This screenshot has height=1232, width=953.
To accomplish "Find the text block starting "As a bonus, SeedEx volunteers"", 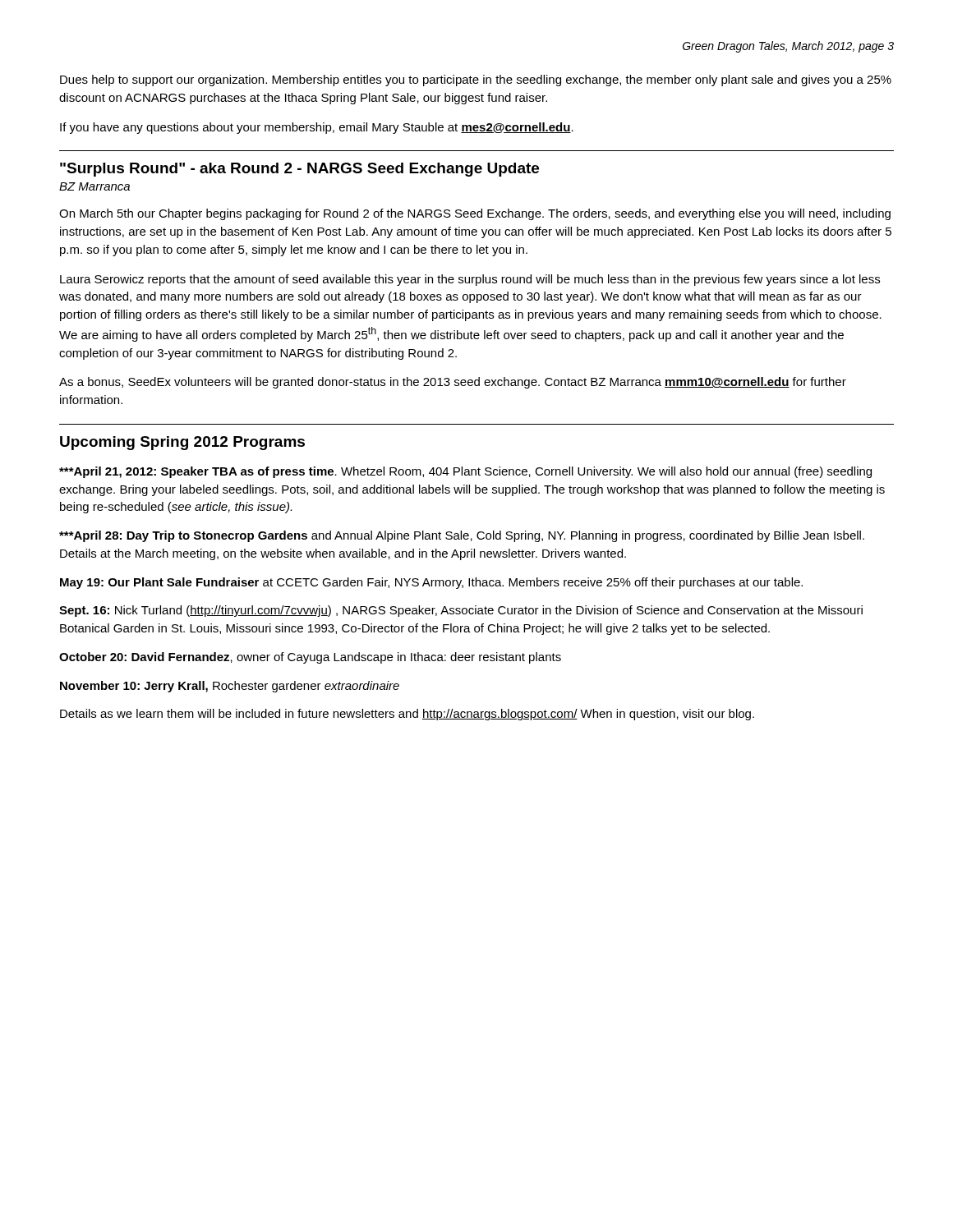I will [453, 391].
